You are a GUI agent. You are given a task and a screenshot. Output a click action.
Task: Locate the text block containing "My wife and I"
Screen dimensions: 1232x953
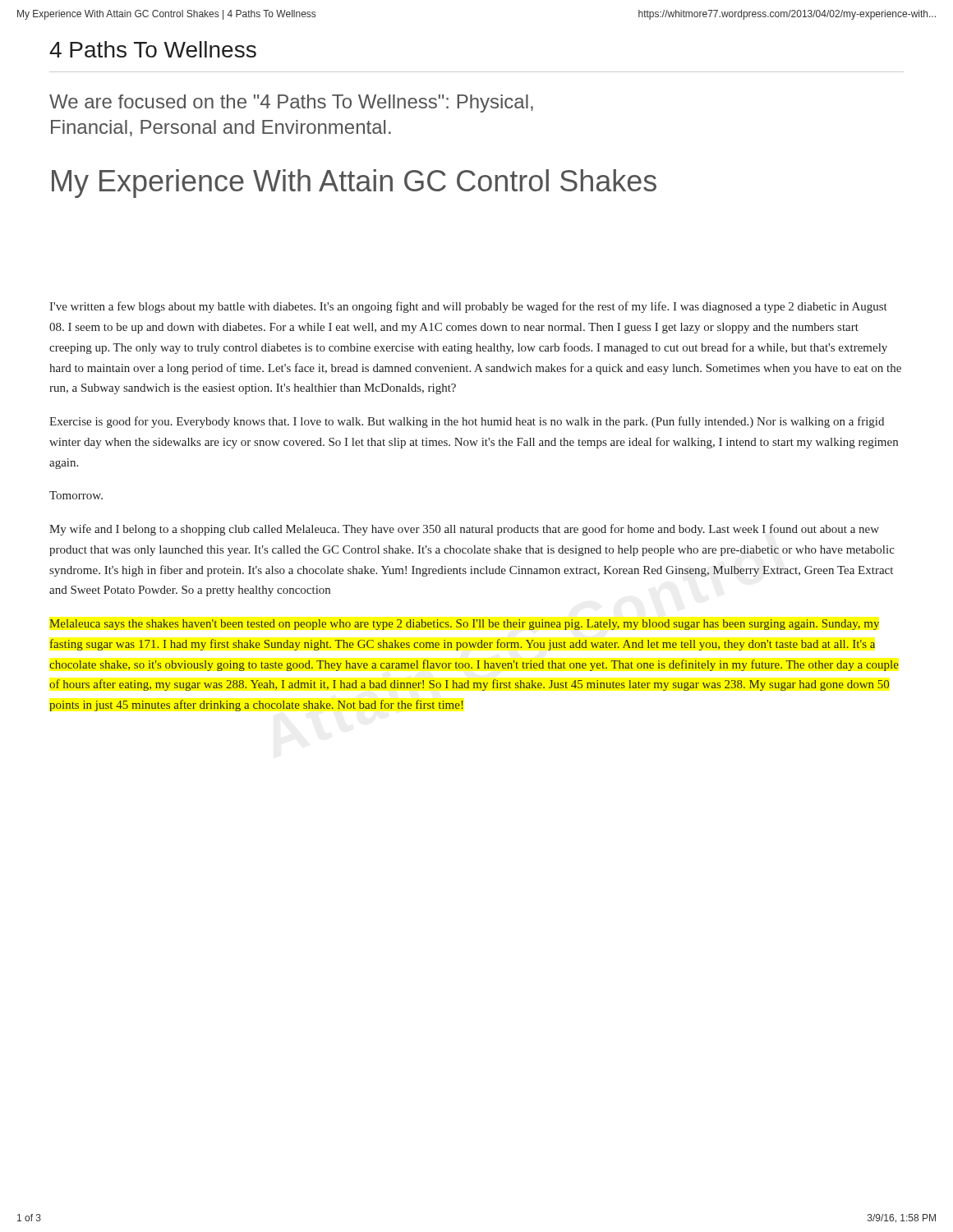pyautogui.click(x=476, y=560)
